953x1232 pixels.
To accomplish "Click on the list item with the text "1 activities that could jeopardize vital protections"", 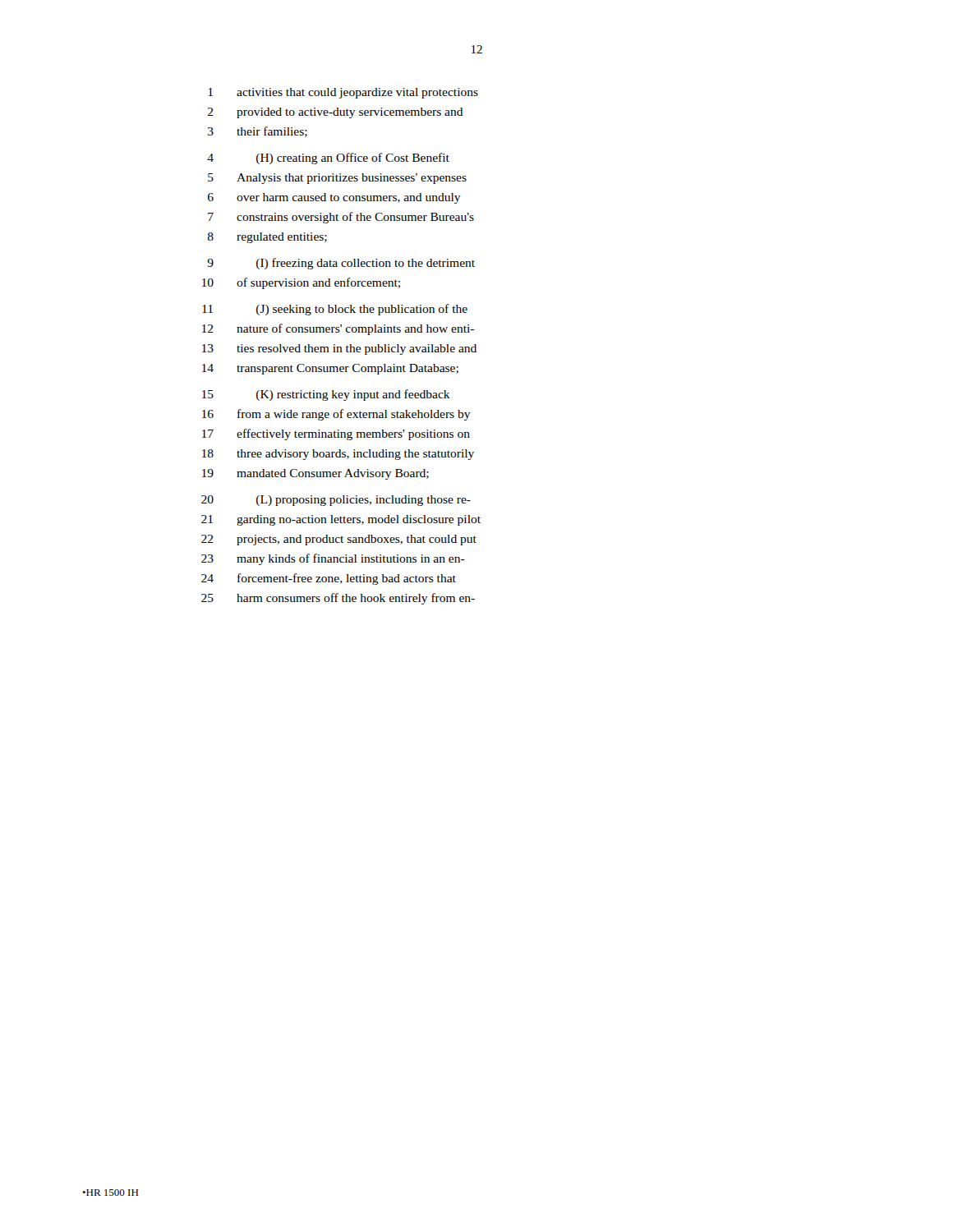I will [x=343, y=93].
